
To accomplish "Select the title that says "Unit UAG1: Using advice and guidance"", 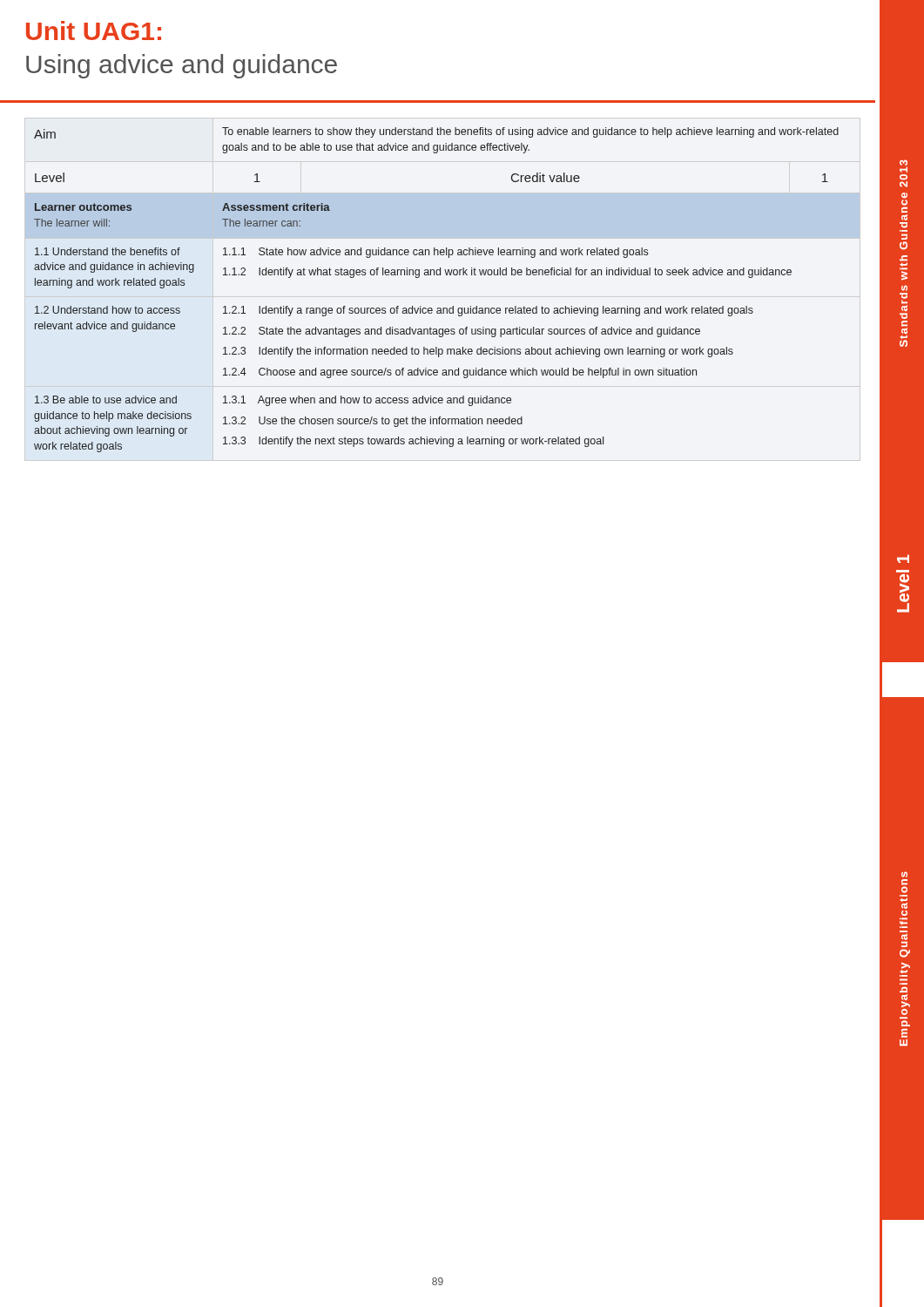I will [x=94, y=30].
